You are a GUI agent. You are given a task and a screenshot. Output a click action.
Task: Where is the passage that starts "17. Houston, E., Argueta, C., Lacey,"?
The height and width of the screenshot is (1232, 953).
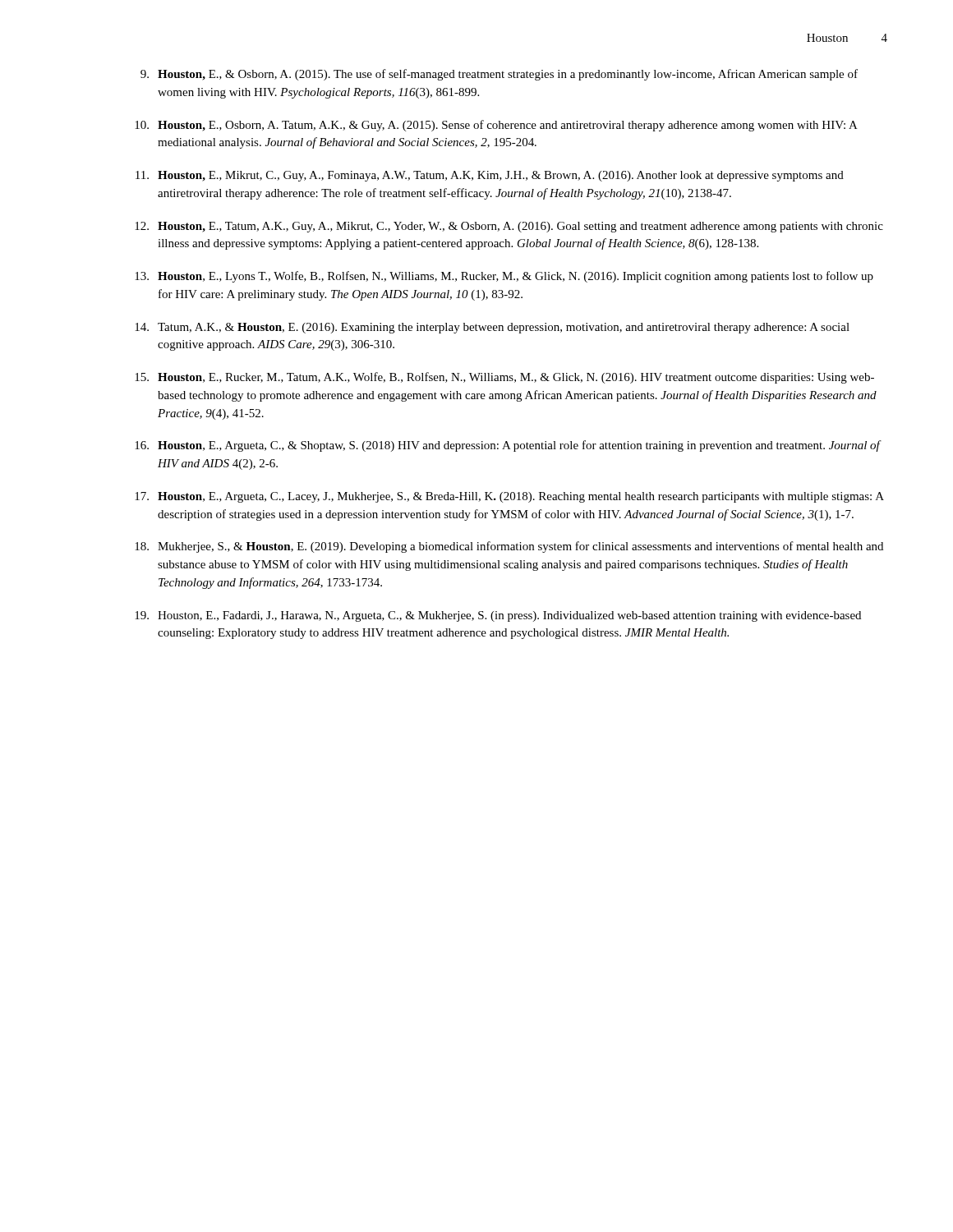point(497,505)
